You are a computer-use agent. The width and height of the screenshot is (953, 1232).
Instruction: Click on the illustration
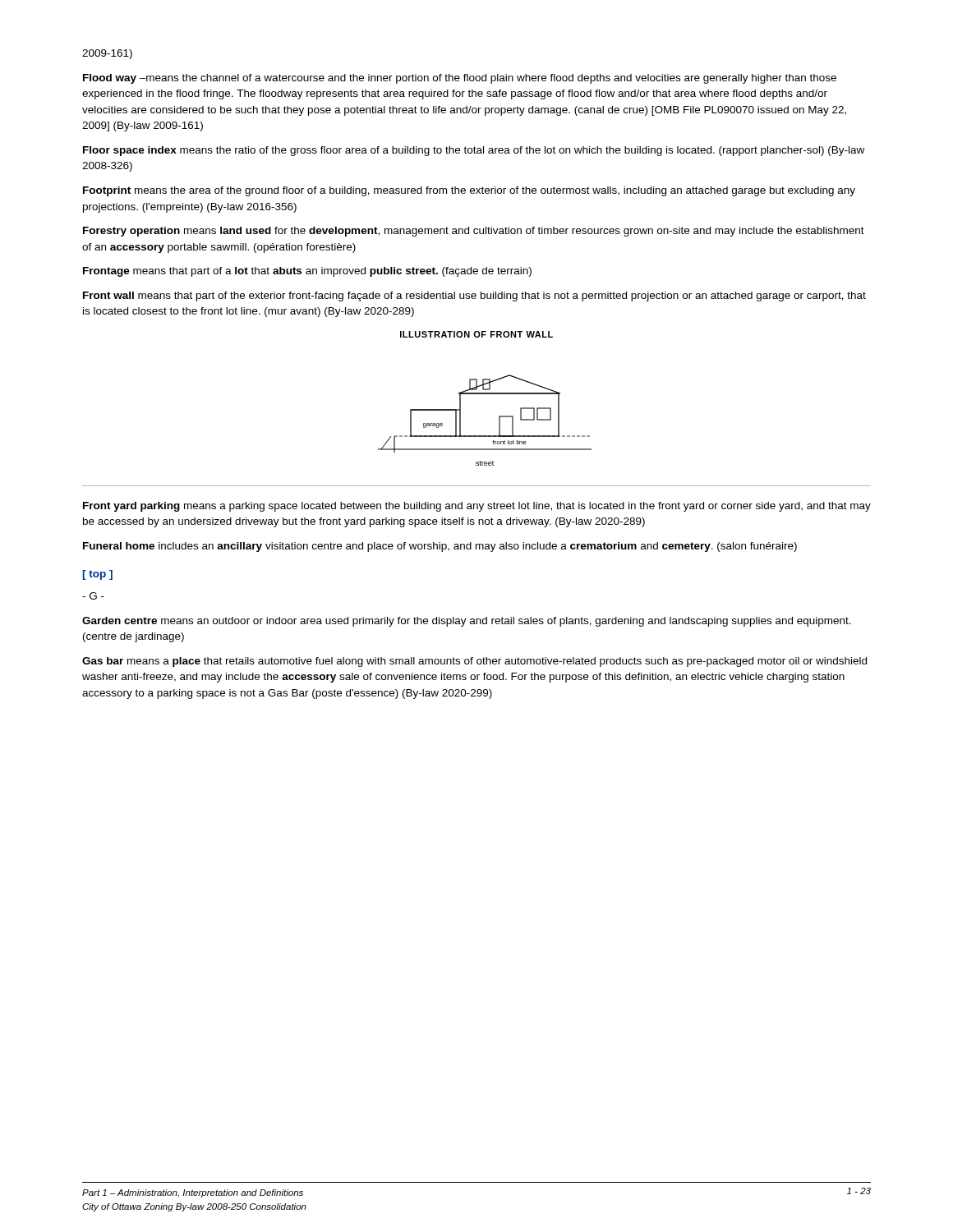click(x=476, y=408)
